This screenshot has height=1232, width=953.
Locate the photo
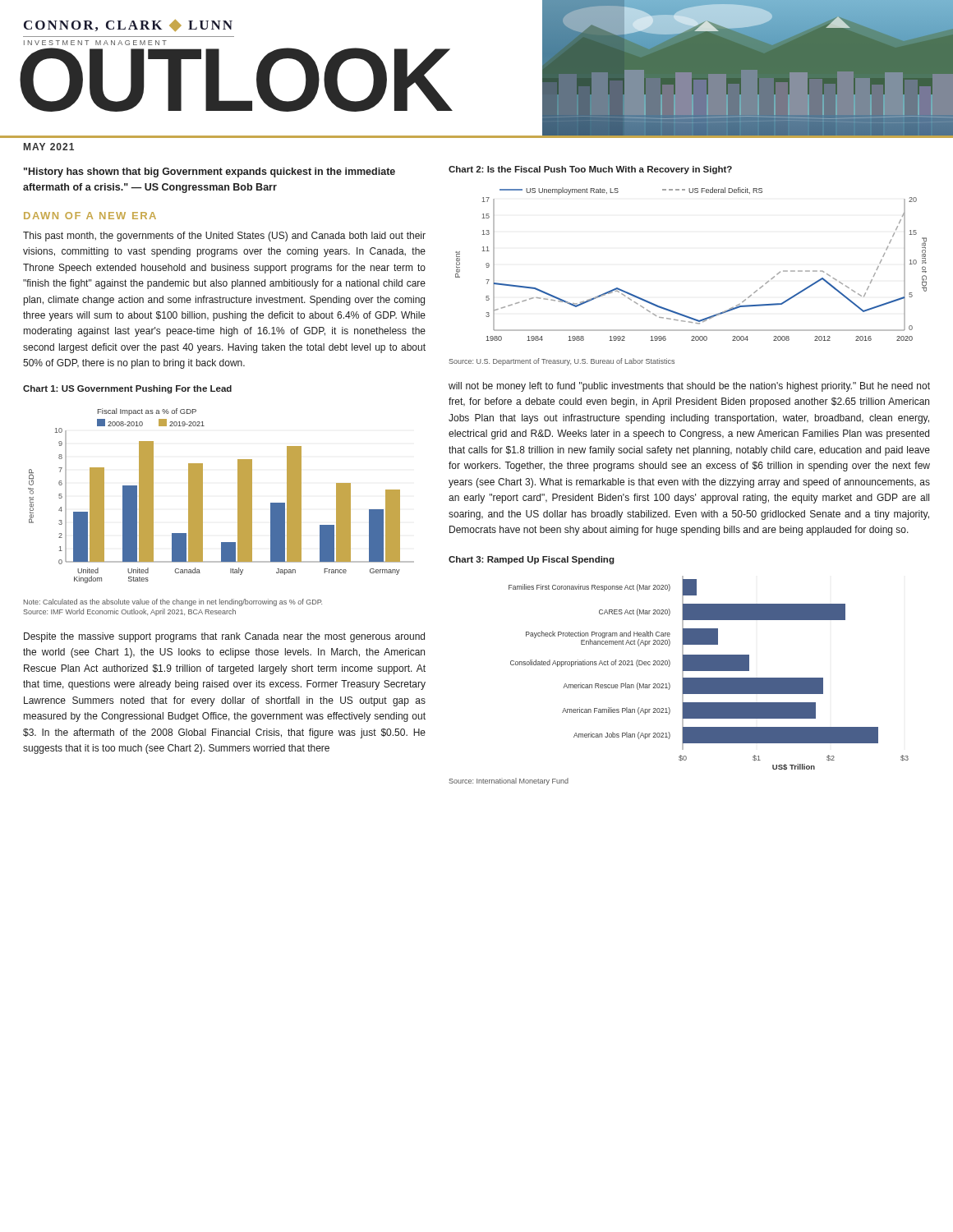tap(748, 68)
